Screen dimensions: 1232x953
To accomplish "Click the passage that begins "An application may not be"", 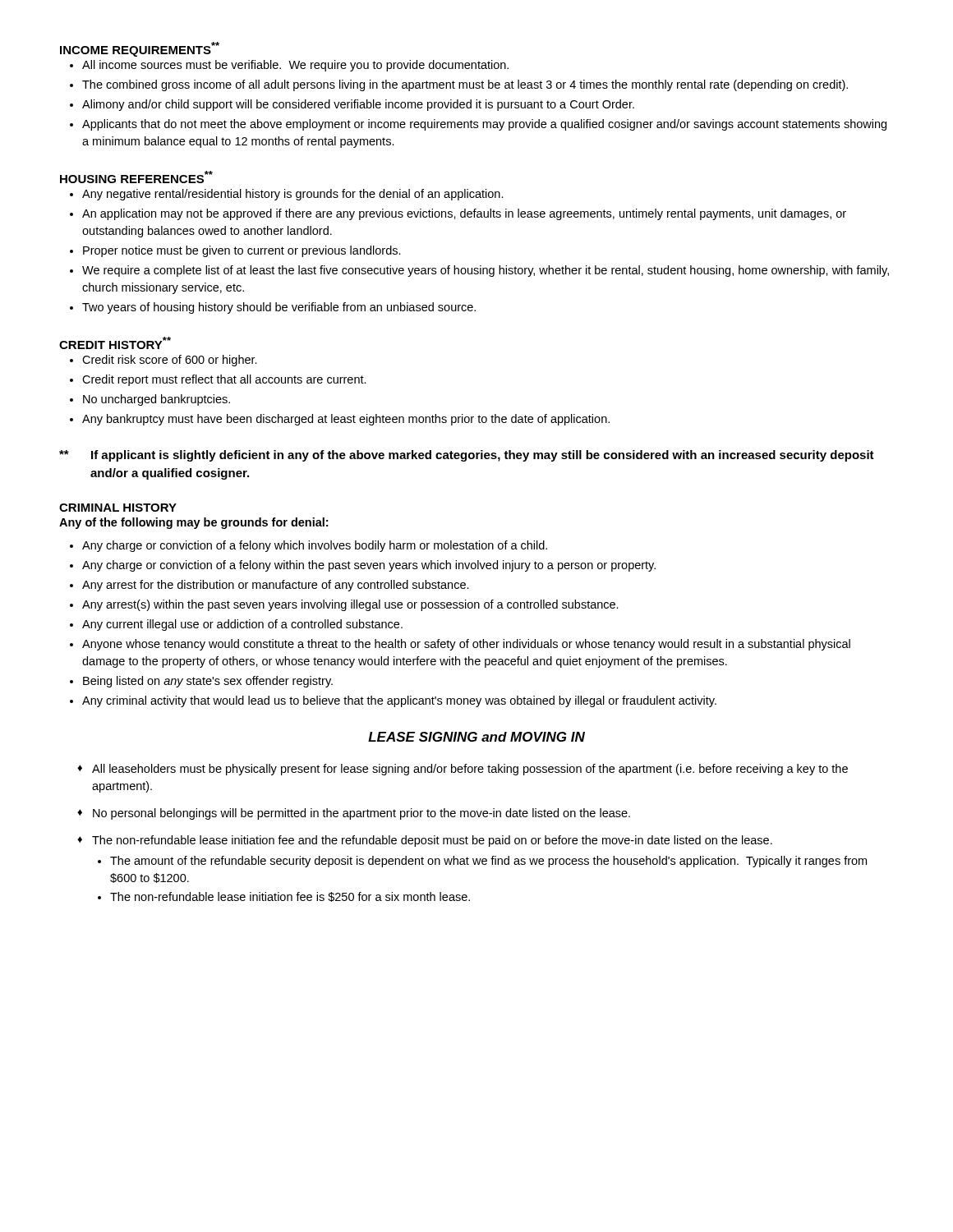I will (x=464, y=222).
